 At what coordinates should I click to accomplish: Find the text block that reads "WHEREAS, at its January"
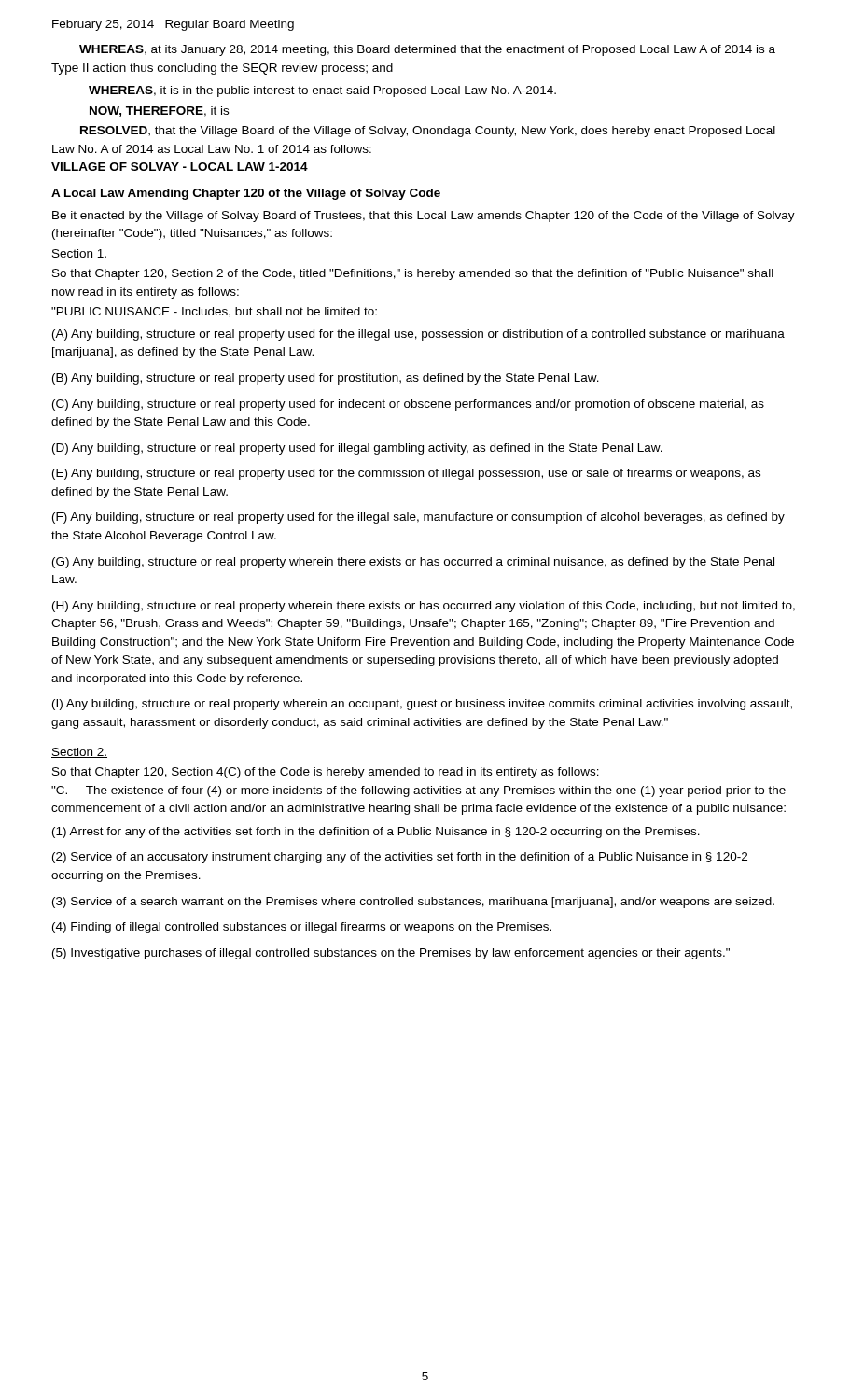(x=413, y=58)
